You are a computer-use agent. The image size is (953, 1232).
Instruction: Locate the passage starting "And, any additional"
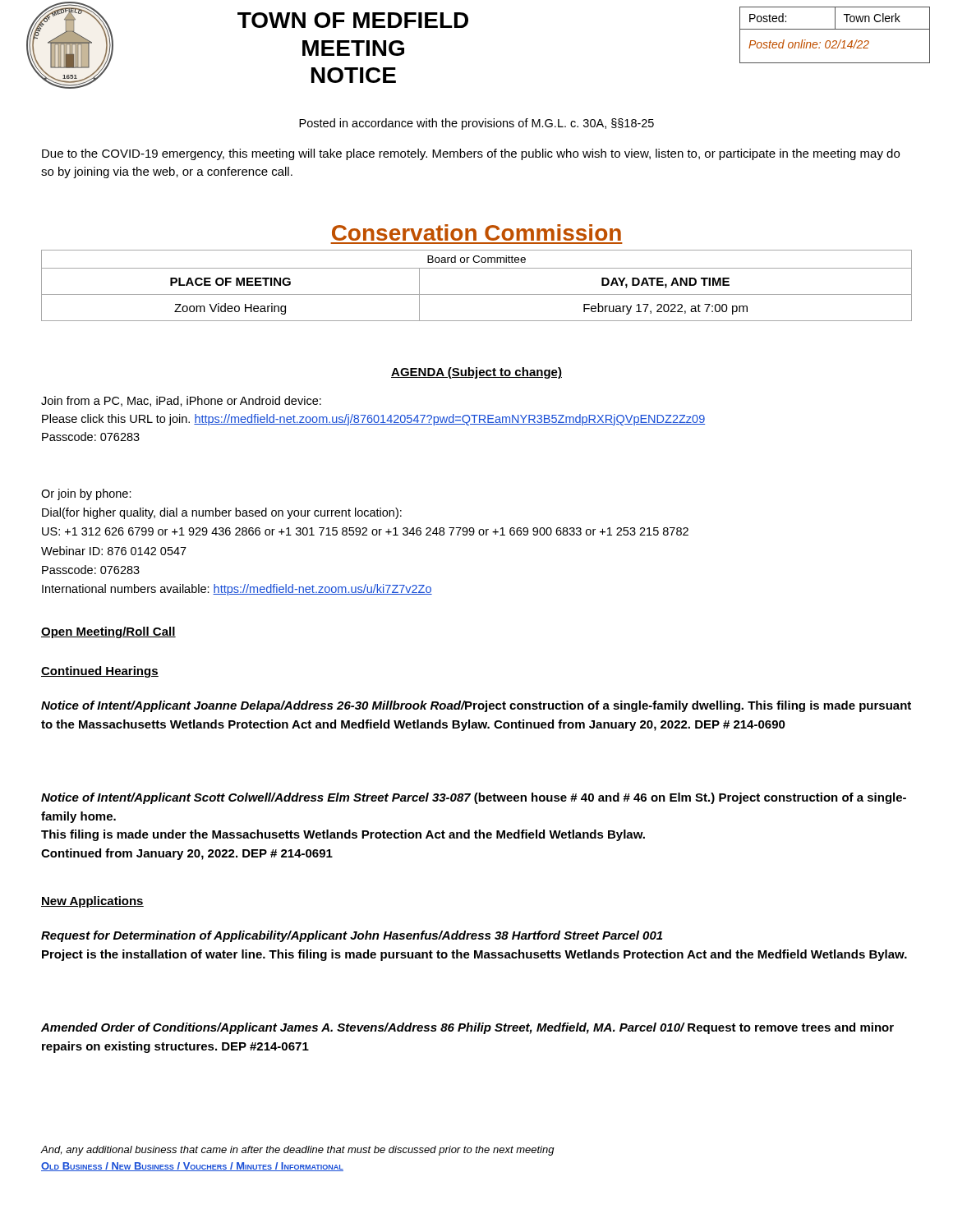pyautogui.click(x=298, y=1157)
